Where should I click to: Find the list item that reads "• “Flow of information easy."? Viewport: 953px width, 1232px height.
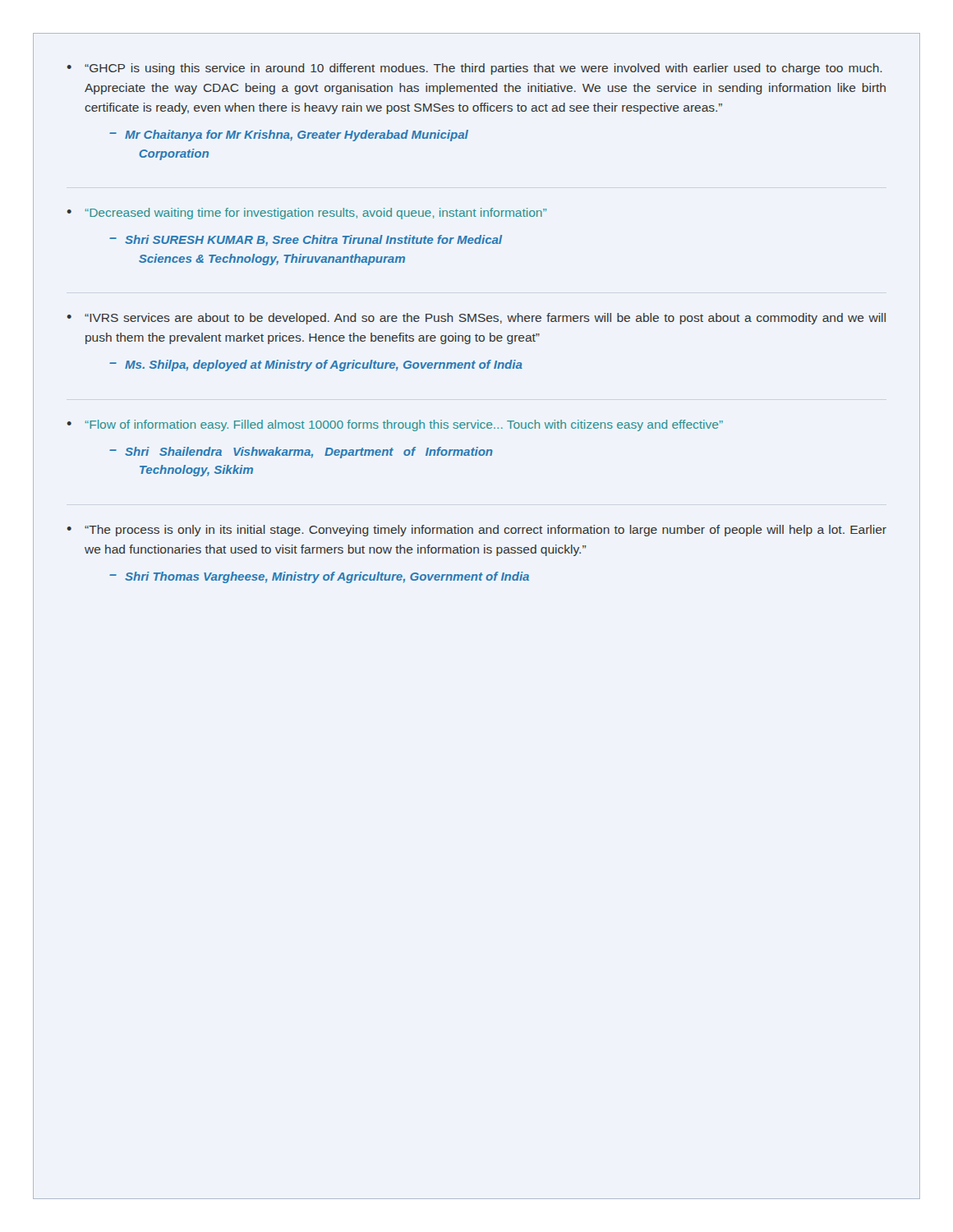[476, 447]
